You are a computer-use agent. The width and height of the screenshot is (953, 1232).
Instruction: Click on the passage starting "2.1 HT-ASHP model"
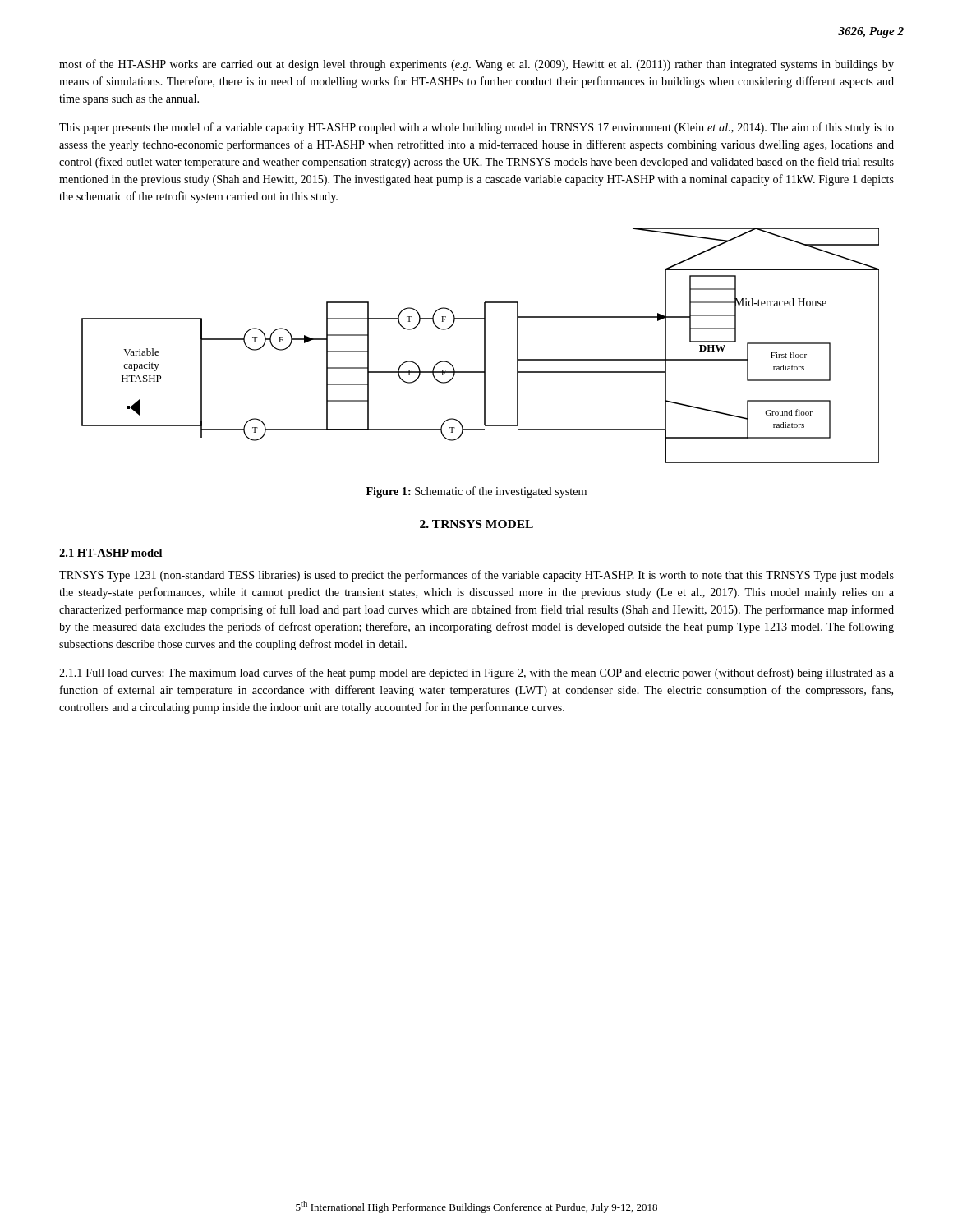click(x=111, y=553)
